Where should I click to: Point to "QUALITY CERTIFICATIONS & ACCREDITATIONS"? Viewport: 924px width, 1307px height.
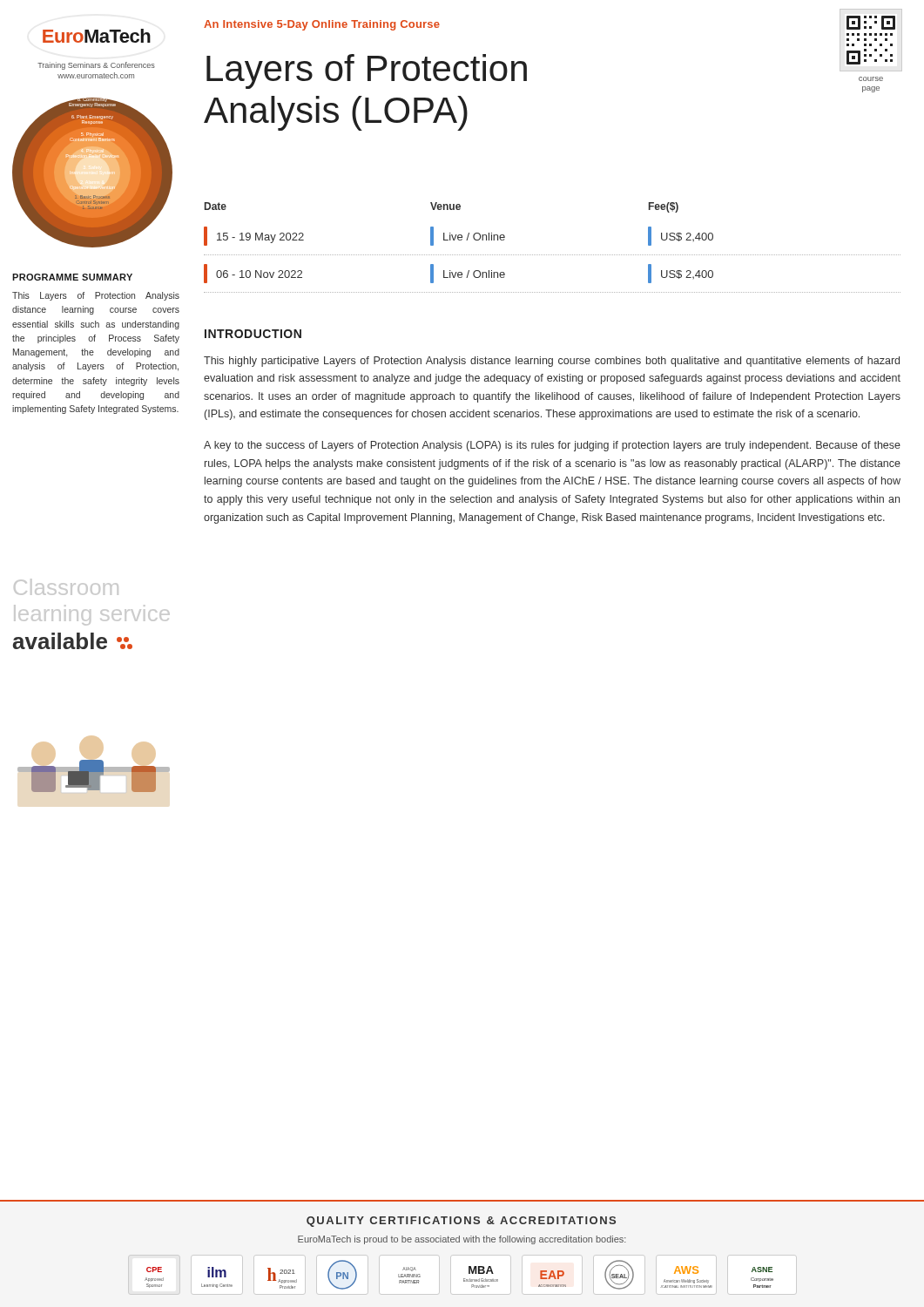pos(462,1220)
